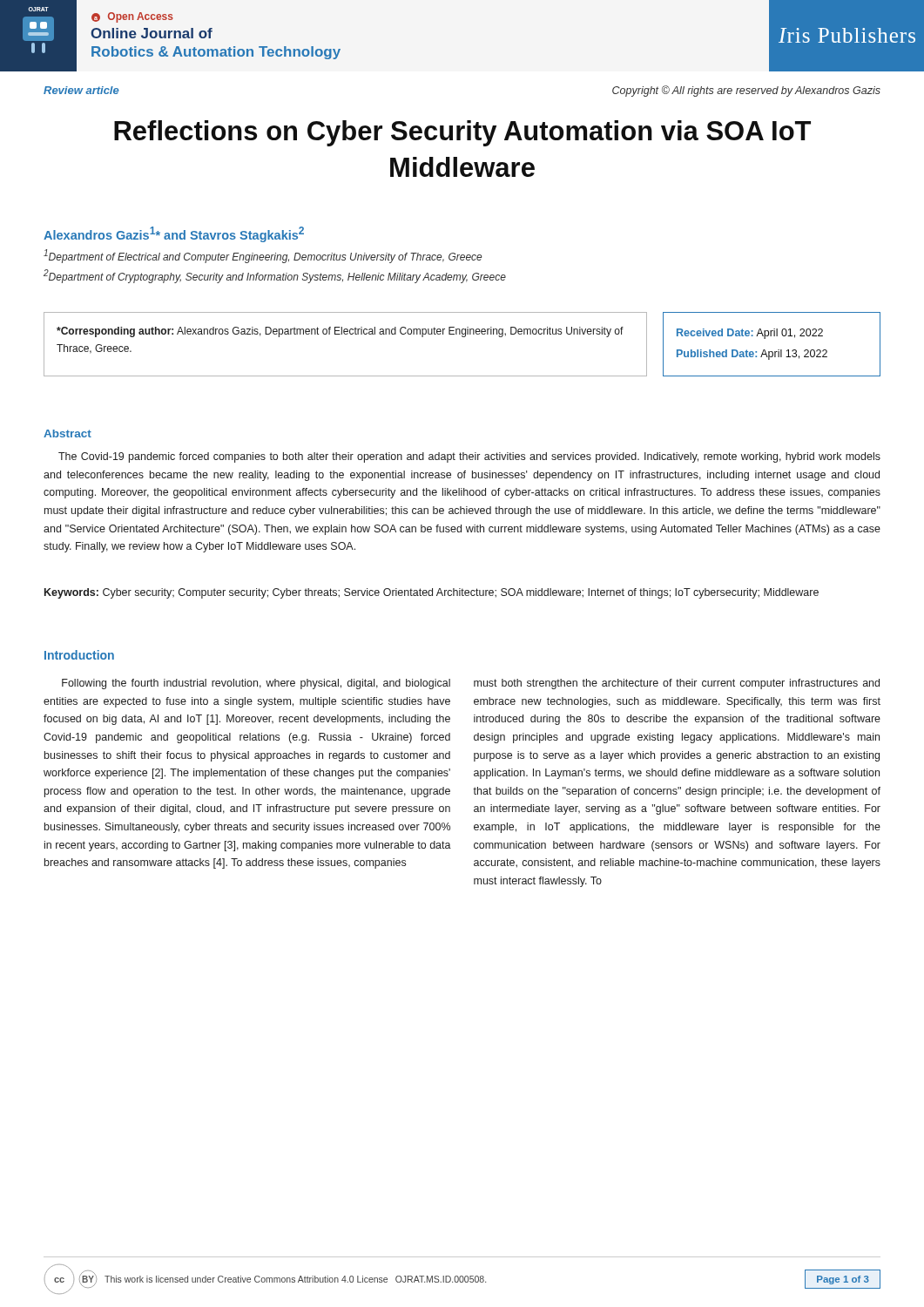Screen dimensions: 1307x924
Task: Click the passage that begins "Review article Copyright © All rights are"
Action: click(88, 91)
